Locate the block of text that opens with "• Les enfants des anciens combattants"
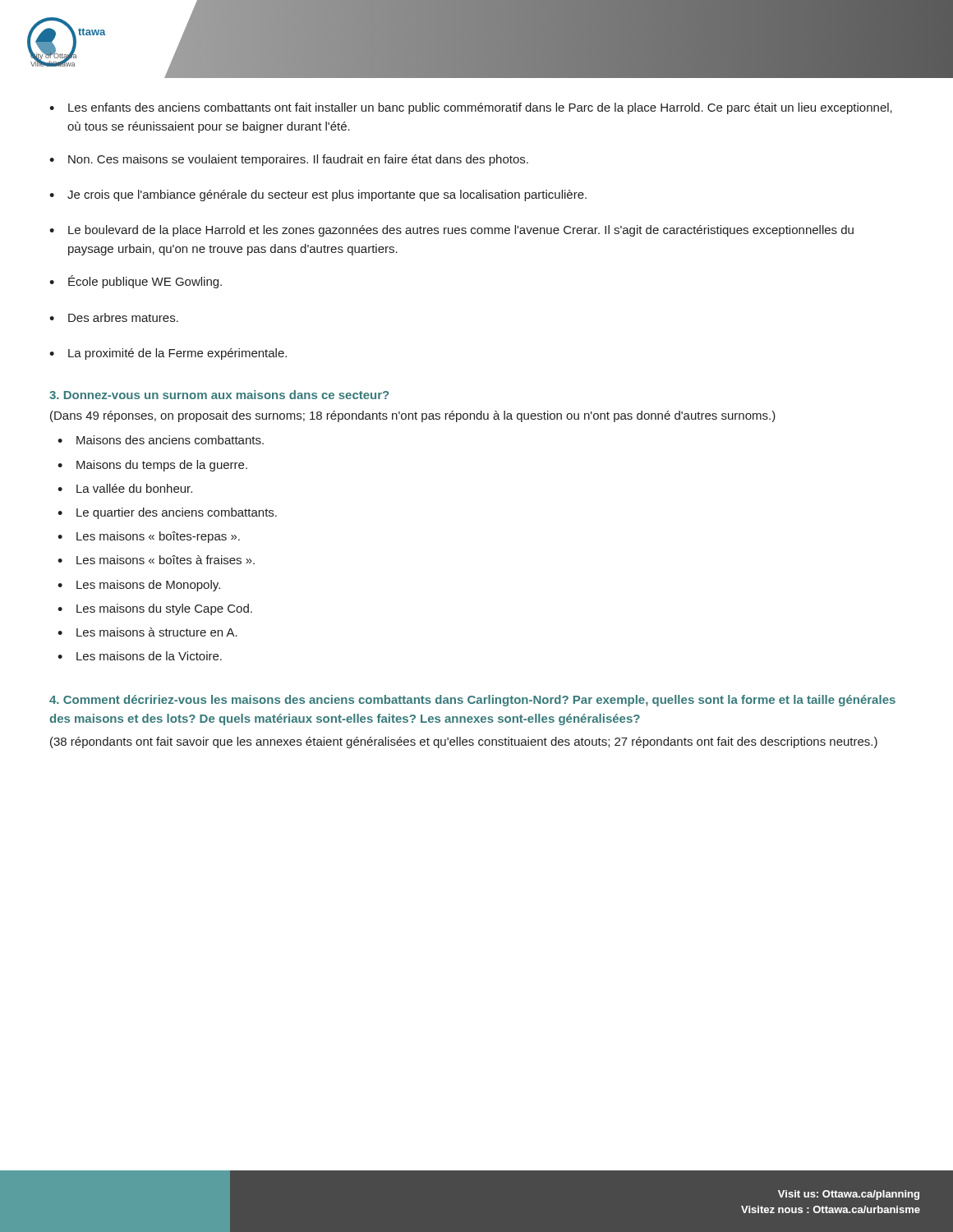 [476, 117]
